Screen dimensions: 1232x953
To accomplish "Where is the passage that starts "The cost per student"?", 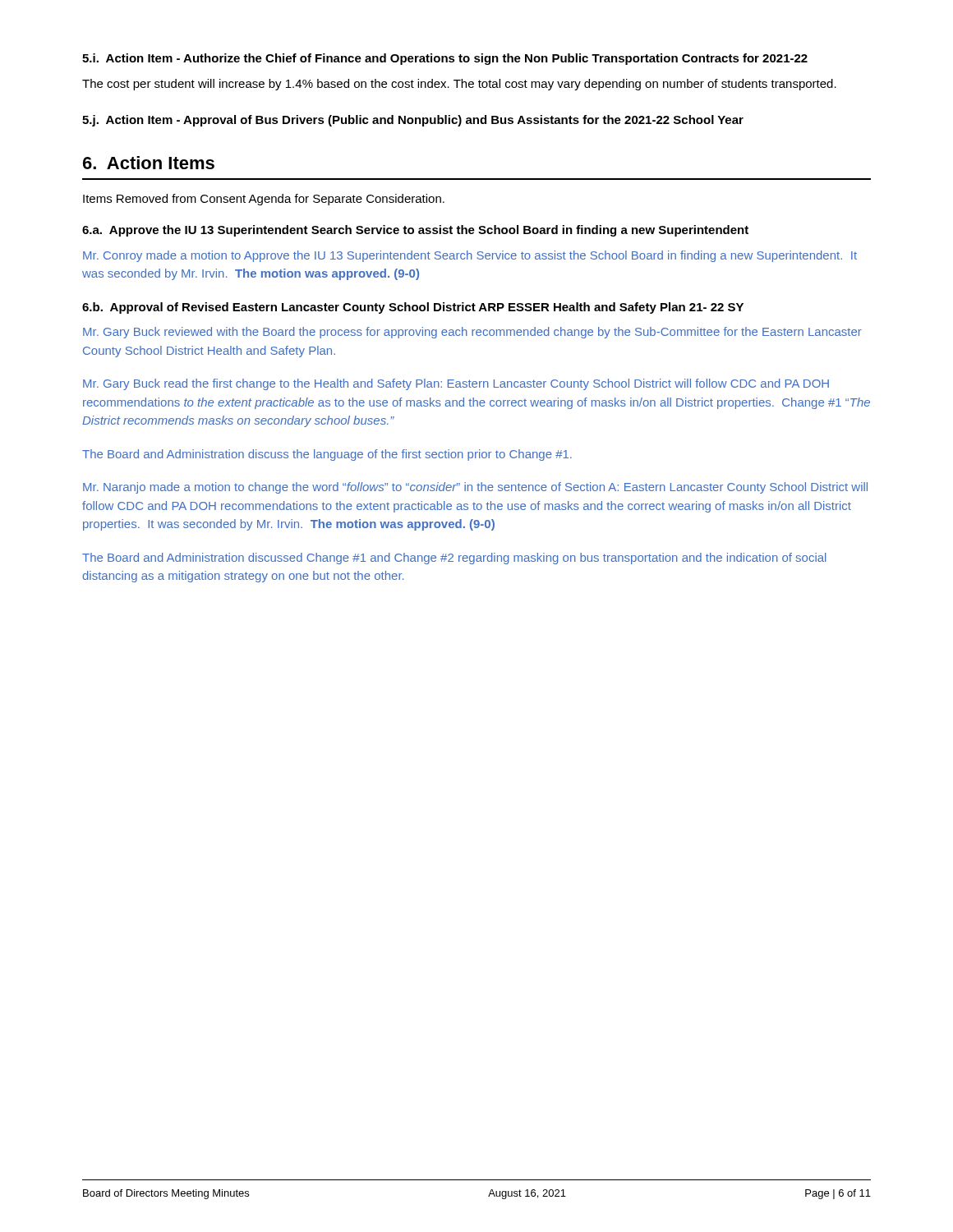I will (459, 83).
